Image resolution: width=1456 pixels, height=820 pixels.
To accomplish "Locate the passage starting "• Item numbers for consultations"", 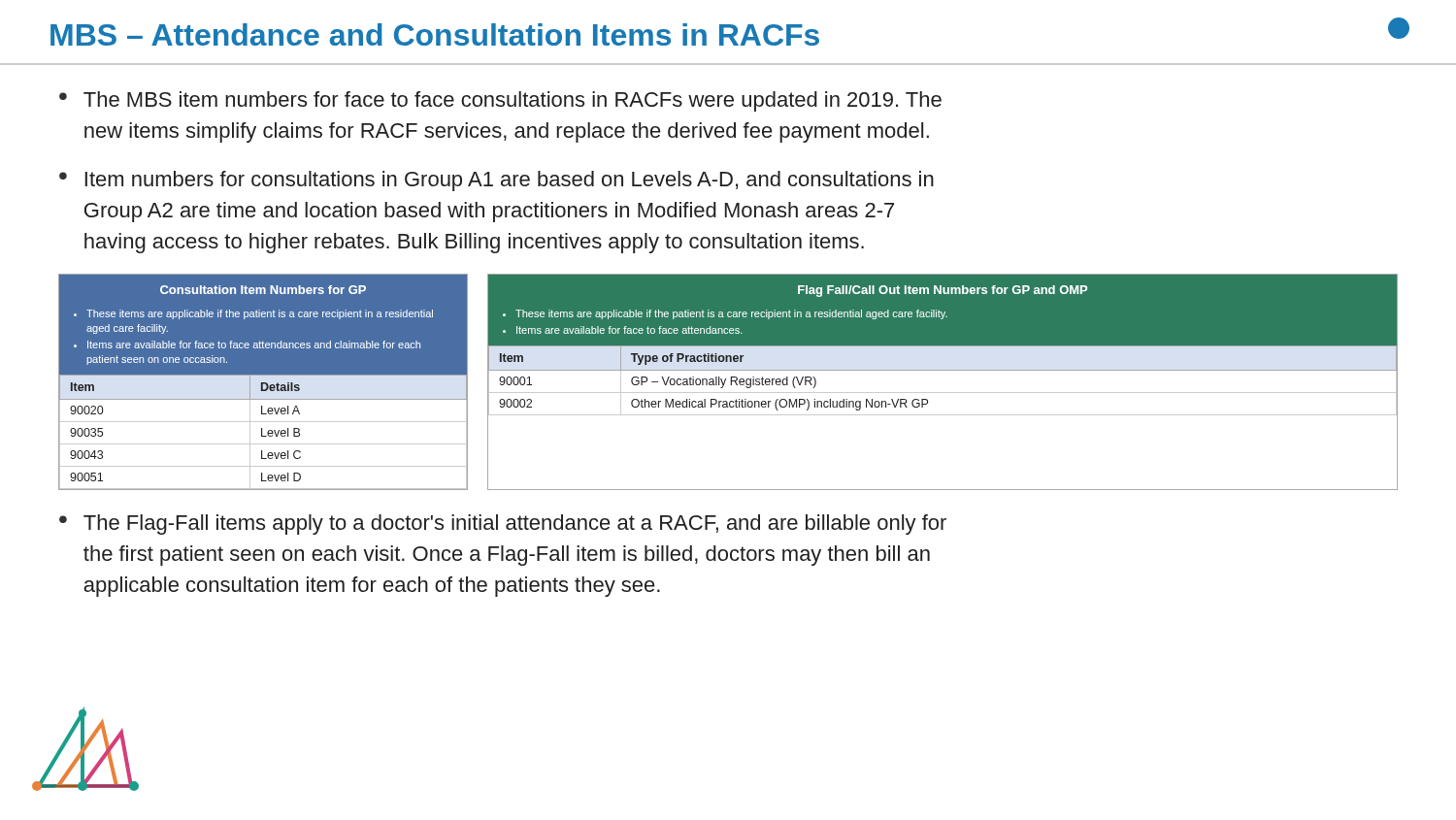I will tap(496, 210).
